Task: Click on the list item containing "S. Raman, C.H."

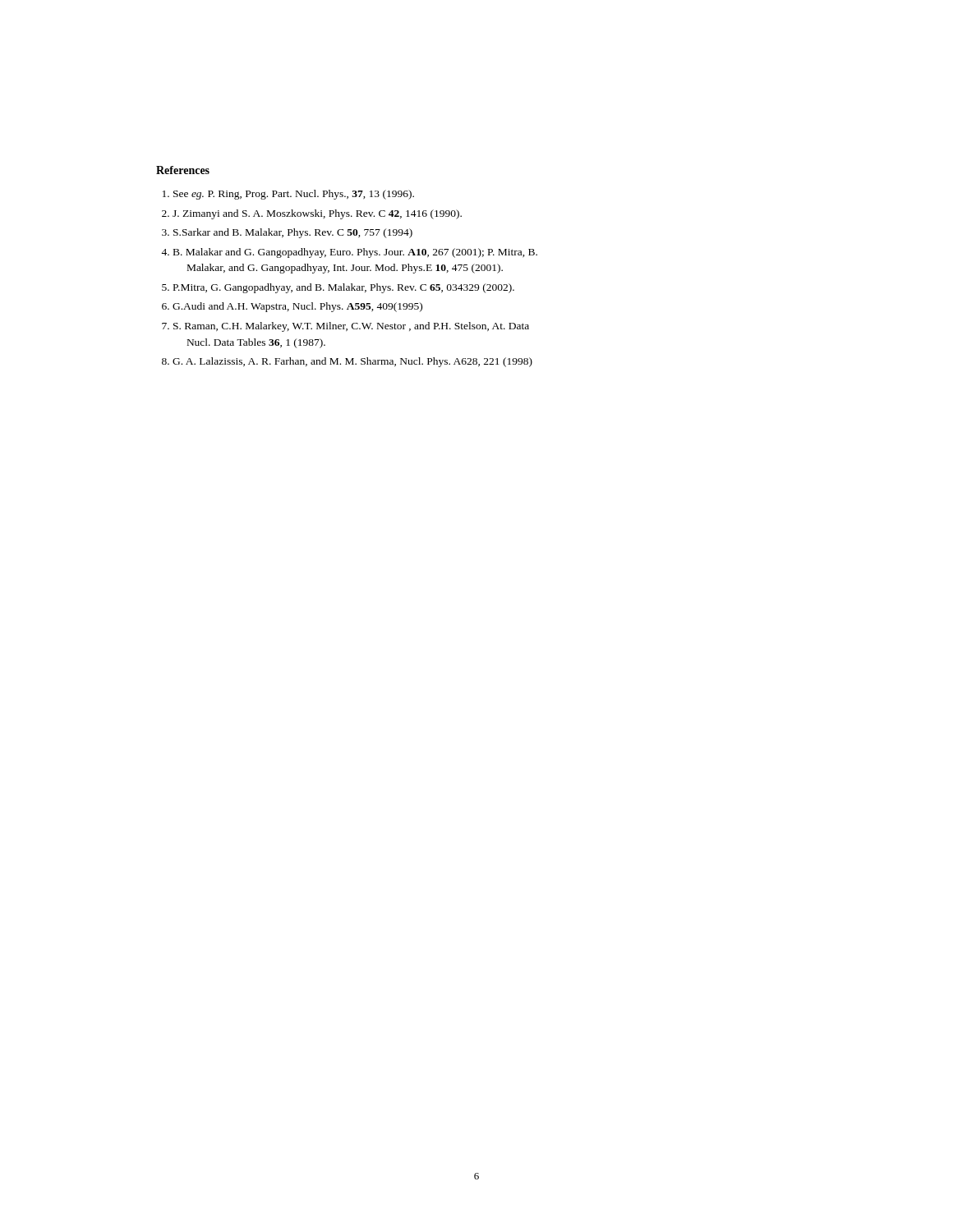Action: pyautogui.click(x=485, y=334)
